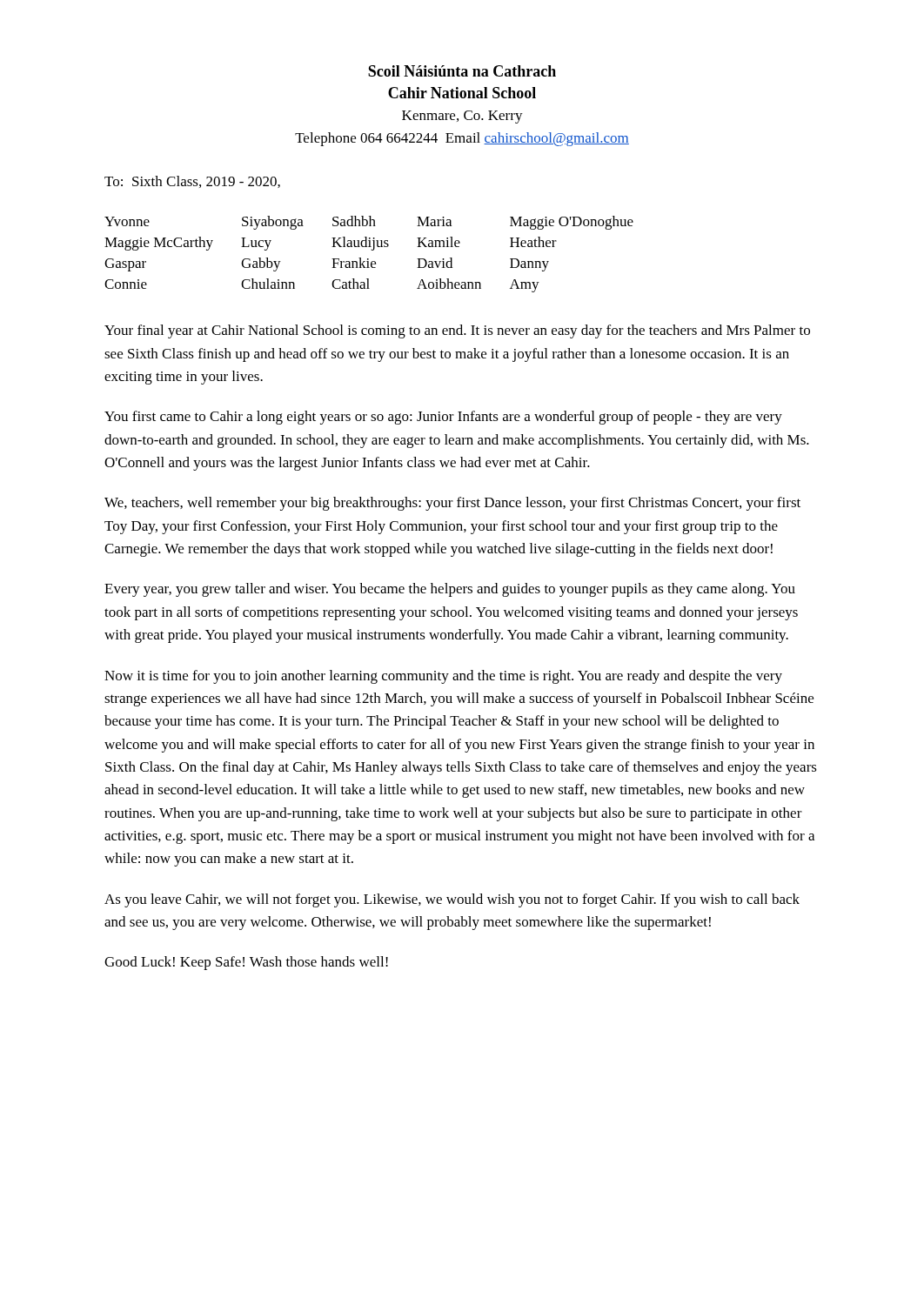Screen dimensions: 1305x924
Task: Navigate to the passage starting "Now it is"
Action: (461, 767)
